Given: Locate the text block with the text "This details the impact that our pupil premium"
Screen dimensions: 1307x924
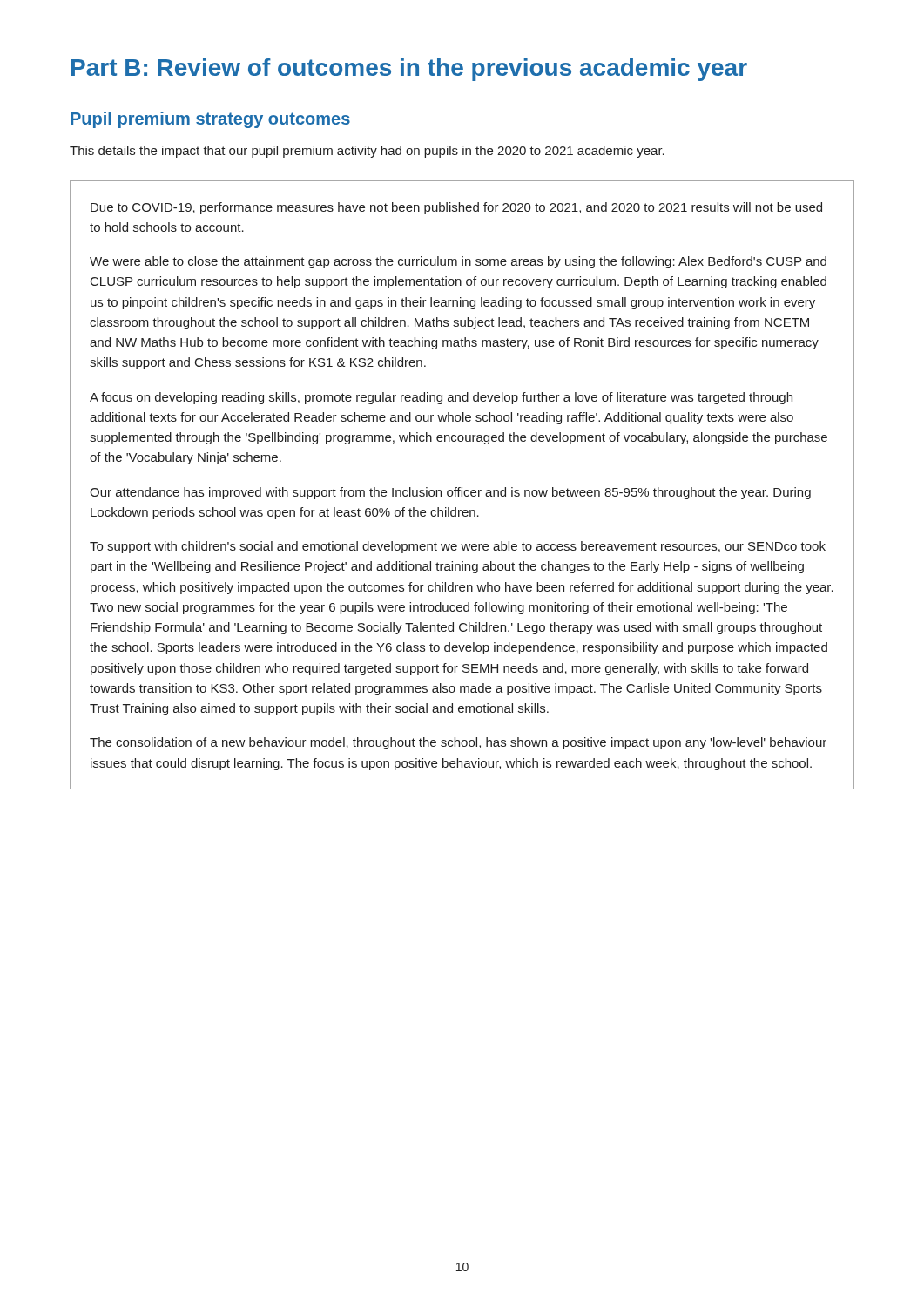Looking at the screenshot, I should (462, 151).
